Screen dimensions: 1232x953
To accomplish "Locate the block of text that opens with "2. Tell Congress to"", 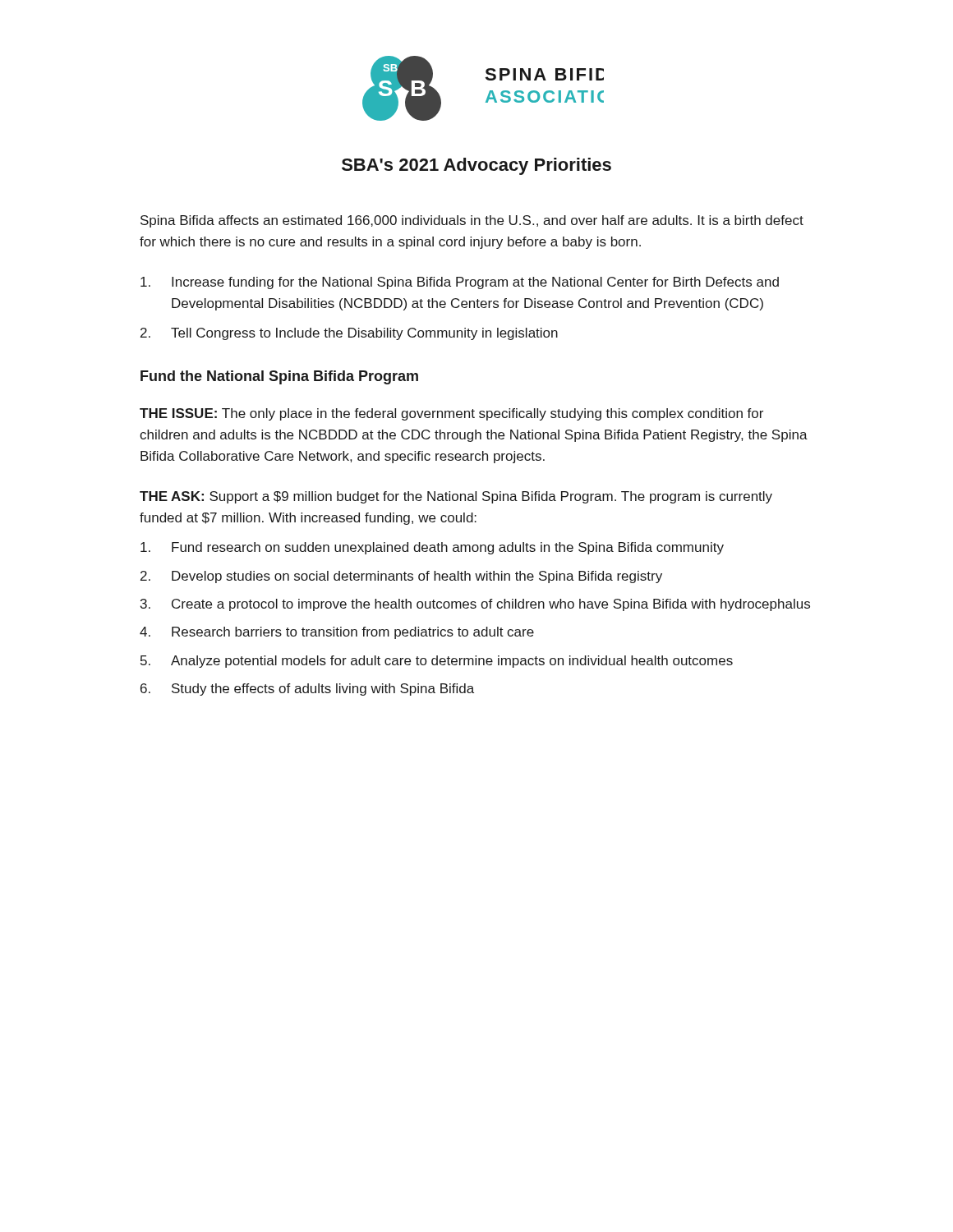I will click(x=349, y=334).
